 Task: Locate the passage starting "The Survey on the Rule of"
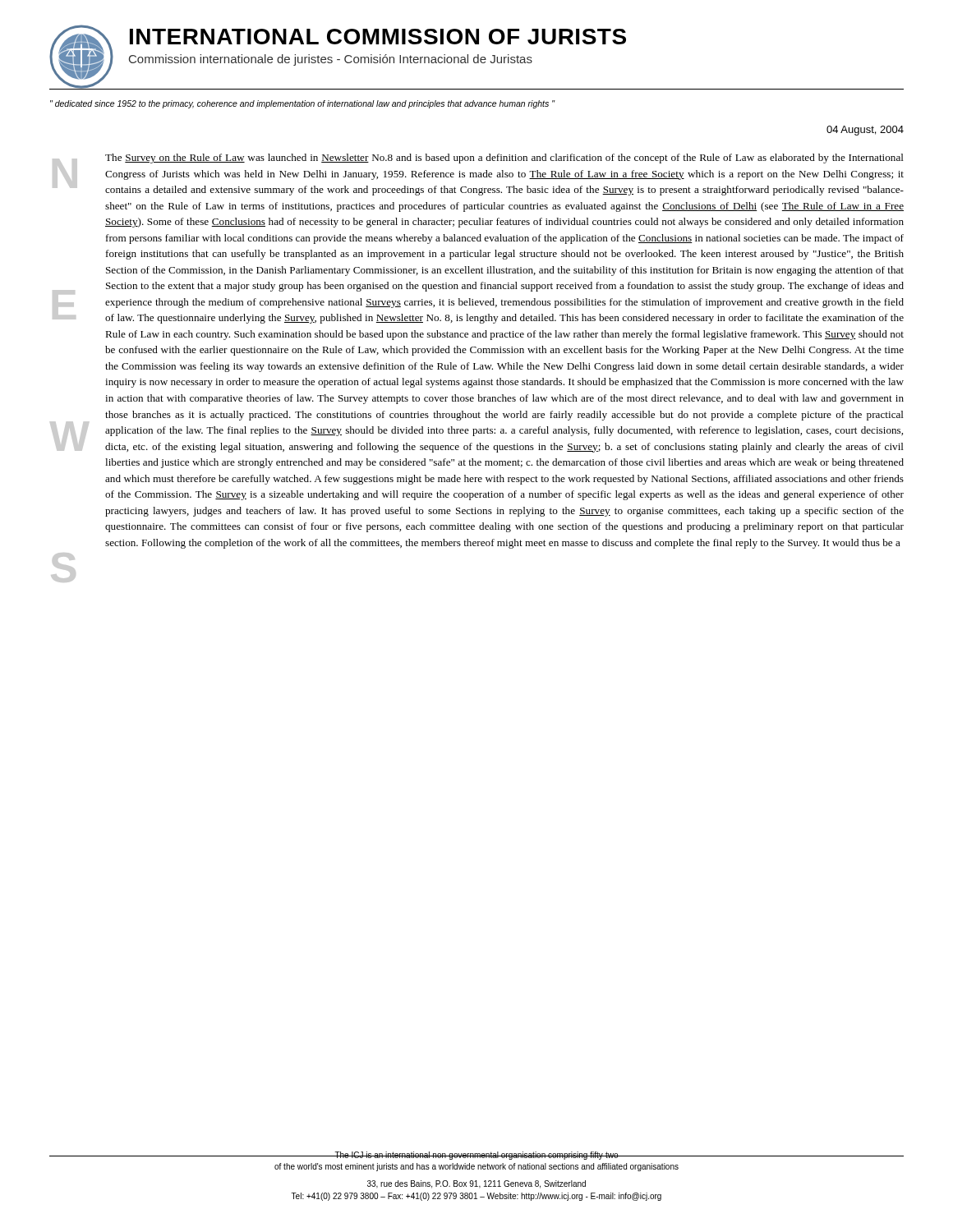504,350
